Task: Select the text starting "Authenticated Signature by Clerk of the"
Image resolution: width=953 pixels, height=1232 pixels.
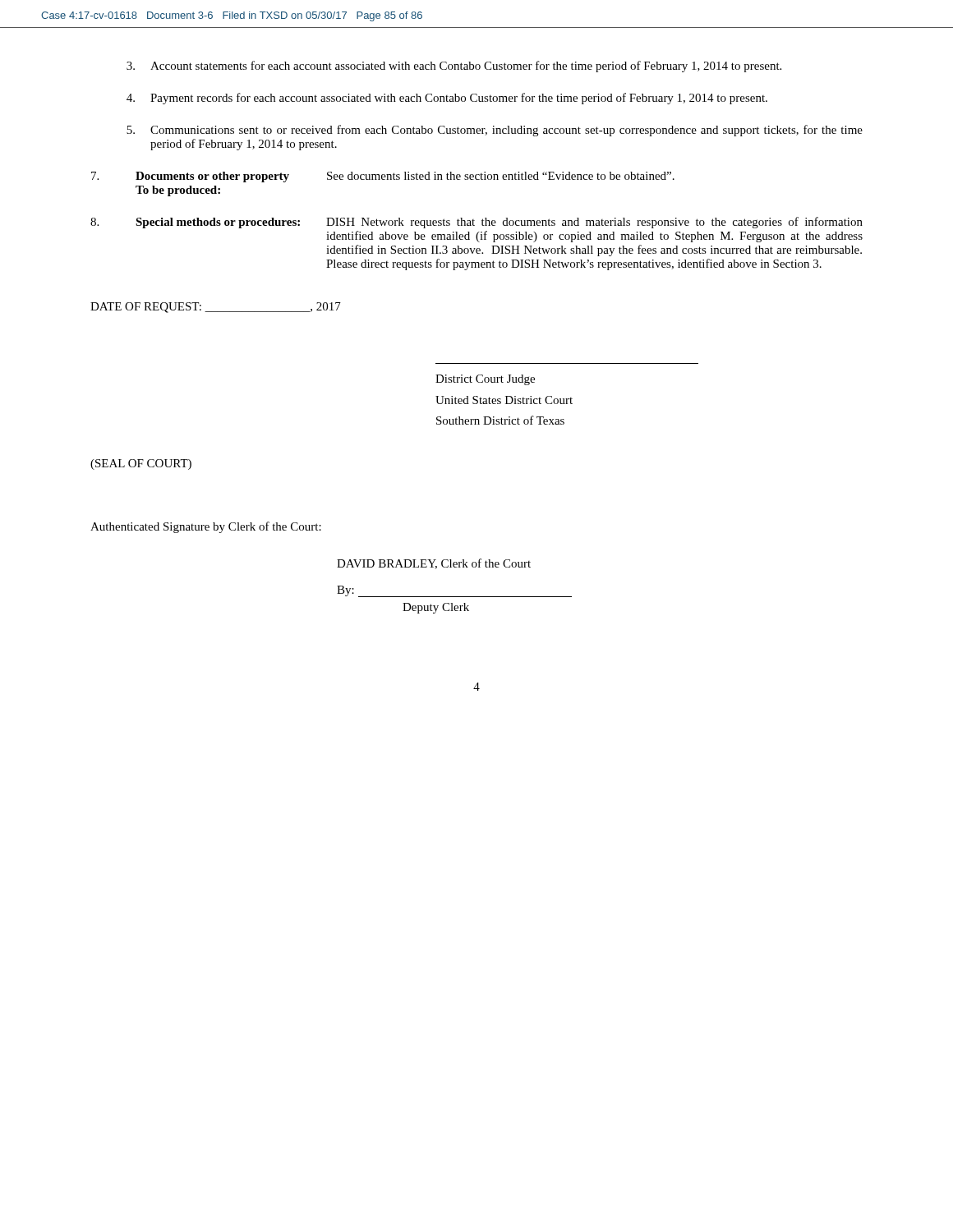Action: click(206, 526)
